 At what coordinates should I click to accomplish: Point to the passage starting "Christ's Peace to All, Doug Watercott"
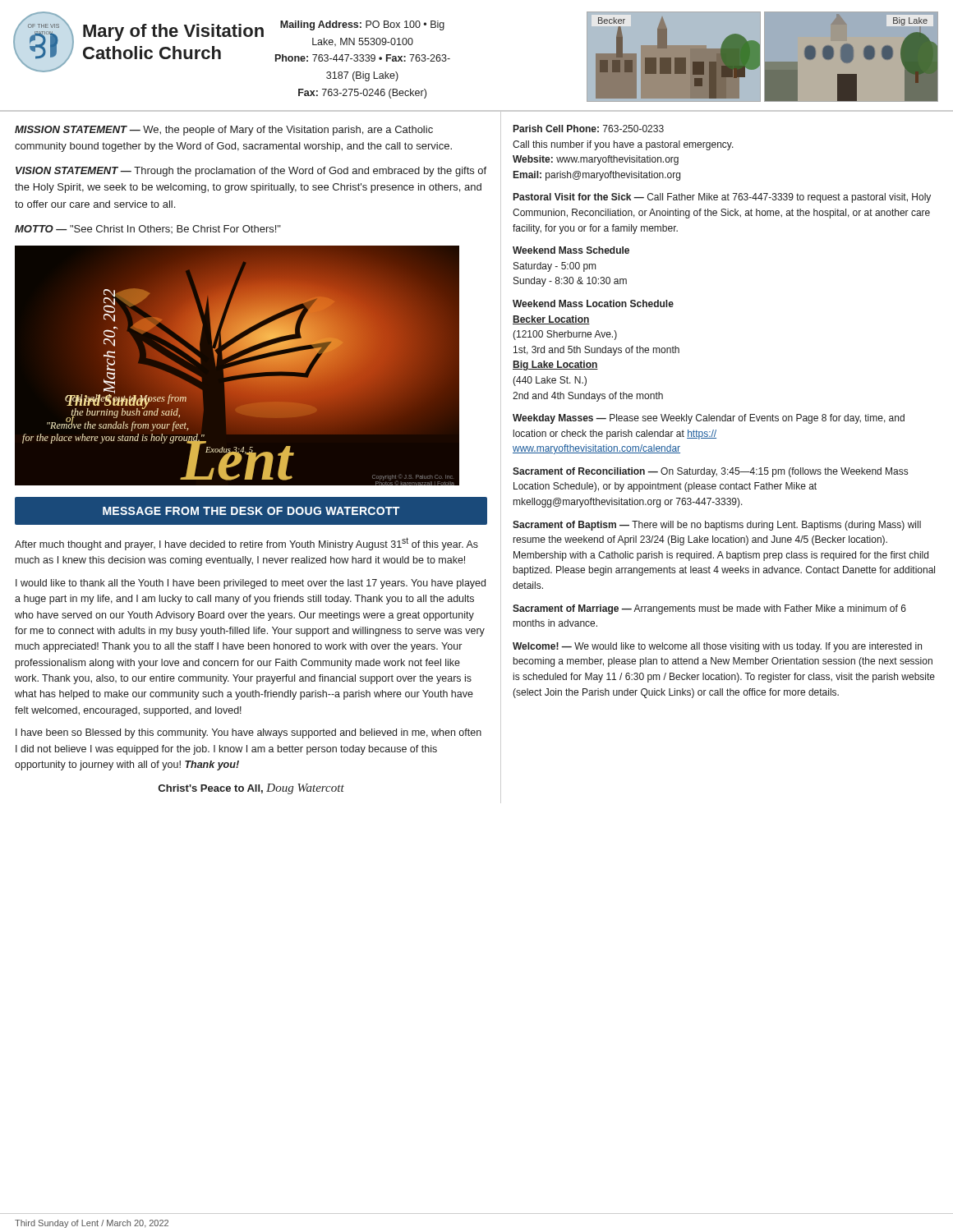251,788
